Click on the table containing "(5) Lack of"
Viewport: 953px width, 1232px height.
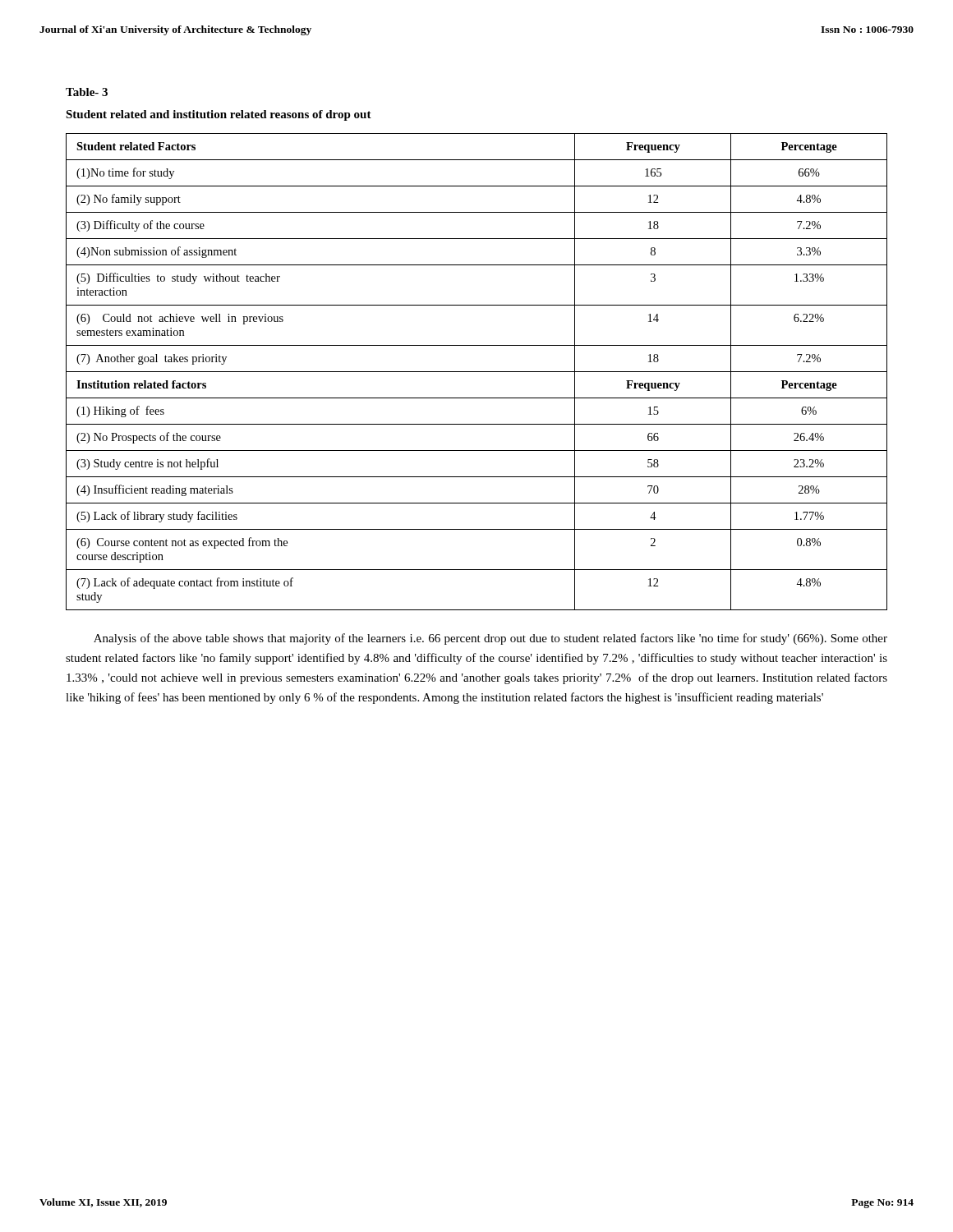click(476, 372)
